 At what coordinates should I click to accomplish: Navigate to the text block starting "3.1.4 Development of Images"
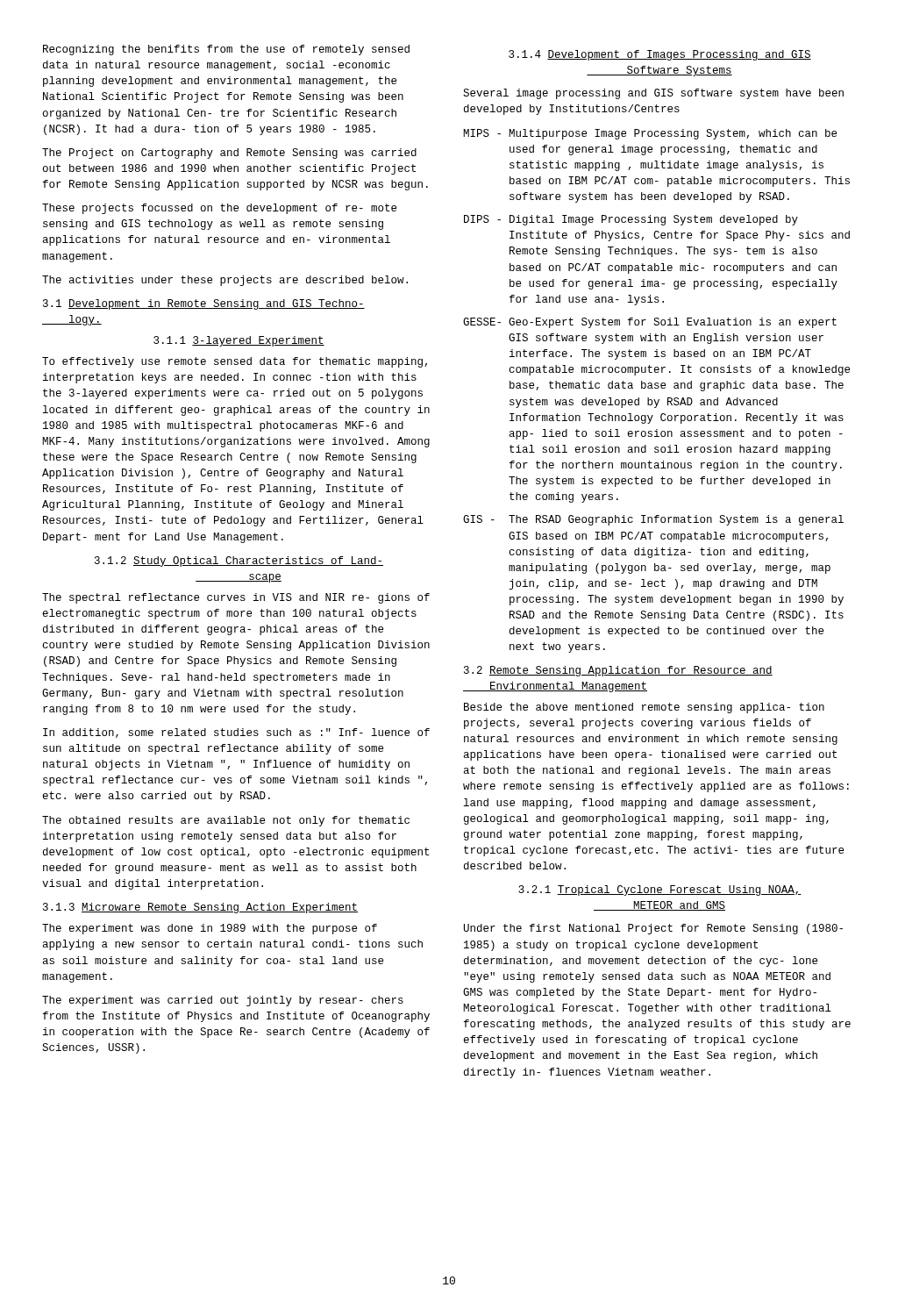point(659,63)
